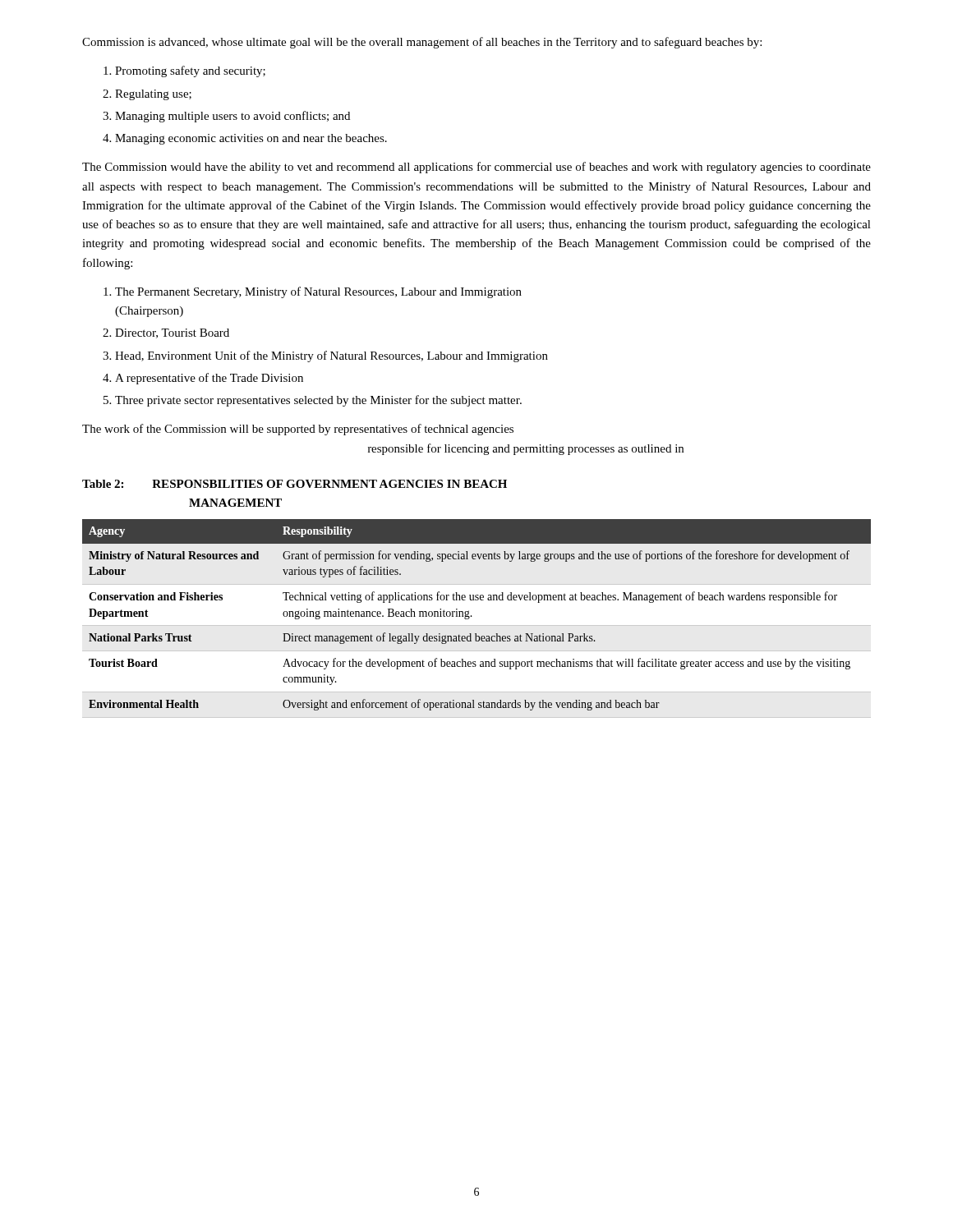Find the list item that says "Promoting safety and"

(x=190, y=71)
